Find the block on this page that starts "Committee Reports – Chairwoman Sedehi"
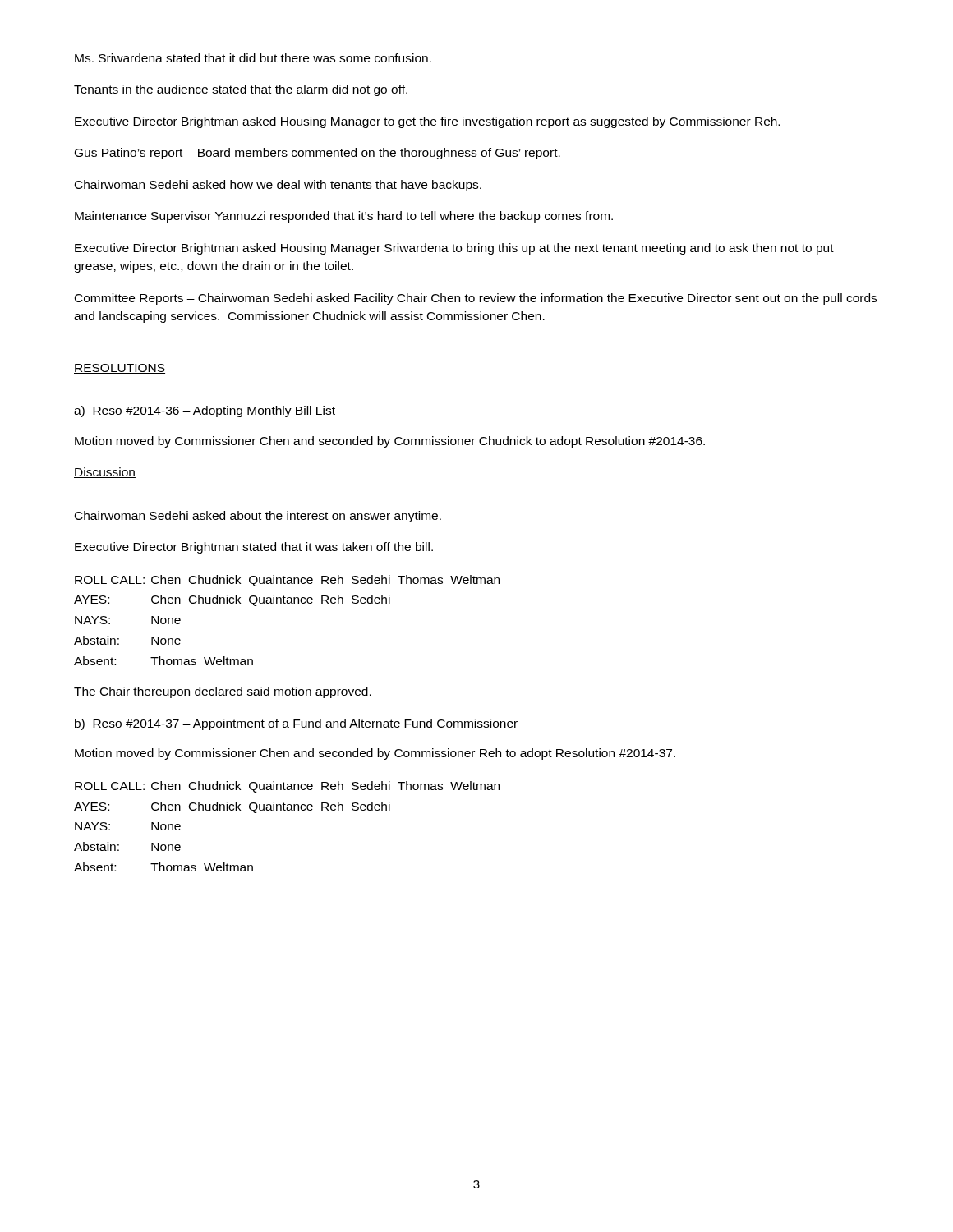This screenshot has height=1232, width=953. click(x=476, y=307)
